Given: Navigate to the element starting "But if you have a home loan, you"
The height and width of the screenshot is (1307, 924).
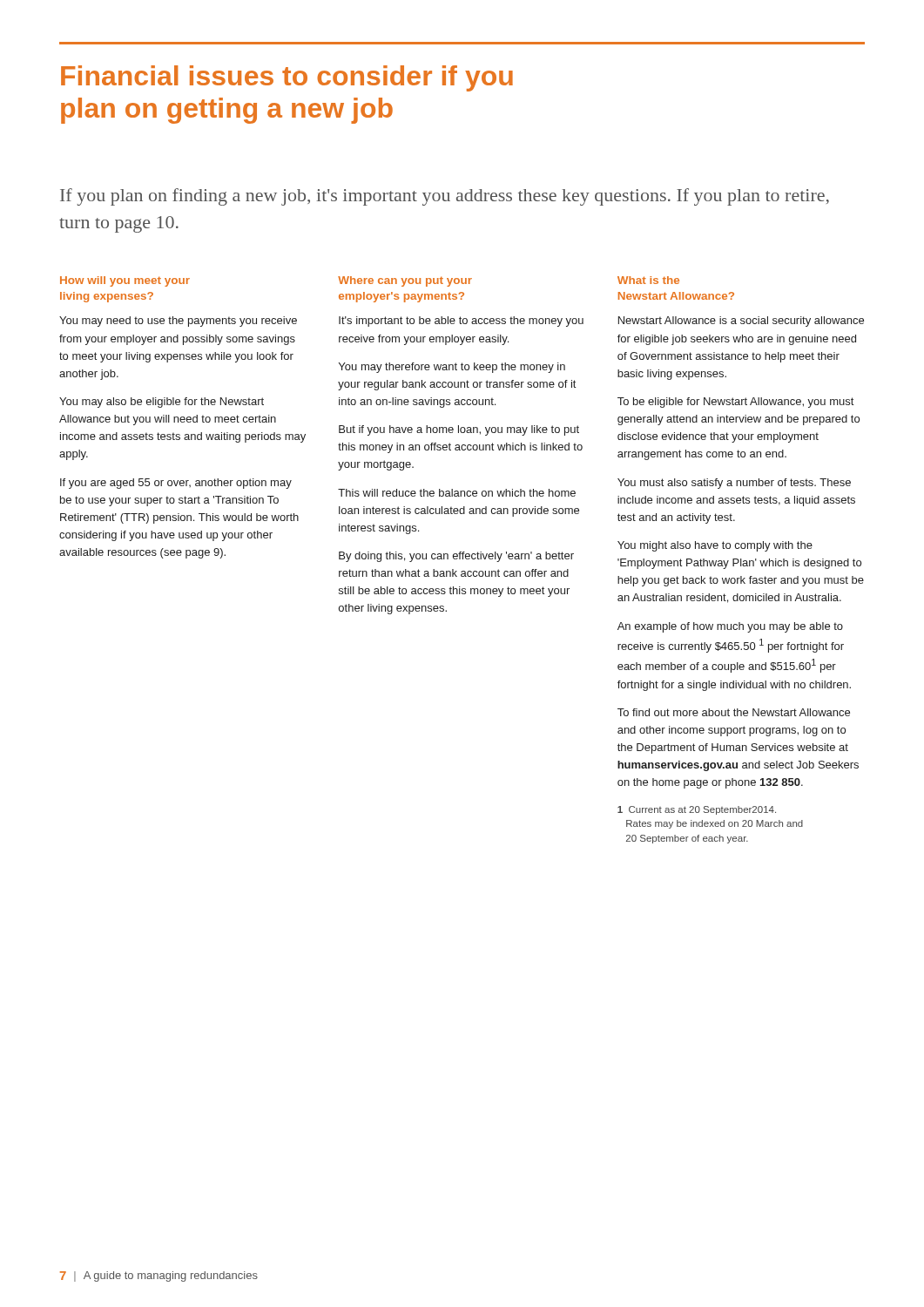Looking at the screenshot, I should click(x=462, y=447).
